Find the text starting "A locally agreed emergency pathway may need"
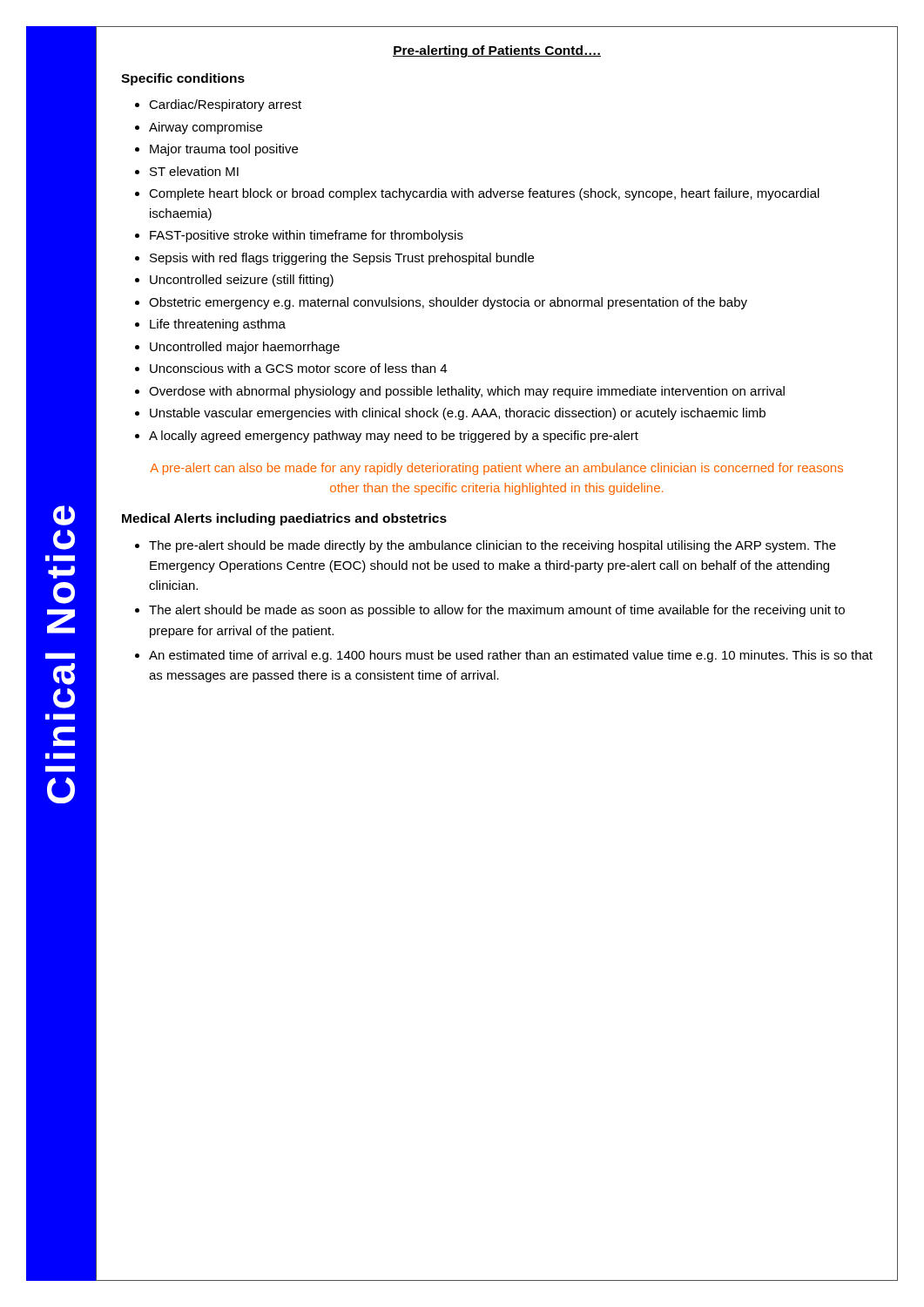This screenshot has height=1307, width=924. (x=394, y=435)
